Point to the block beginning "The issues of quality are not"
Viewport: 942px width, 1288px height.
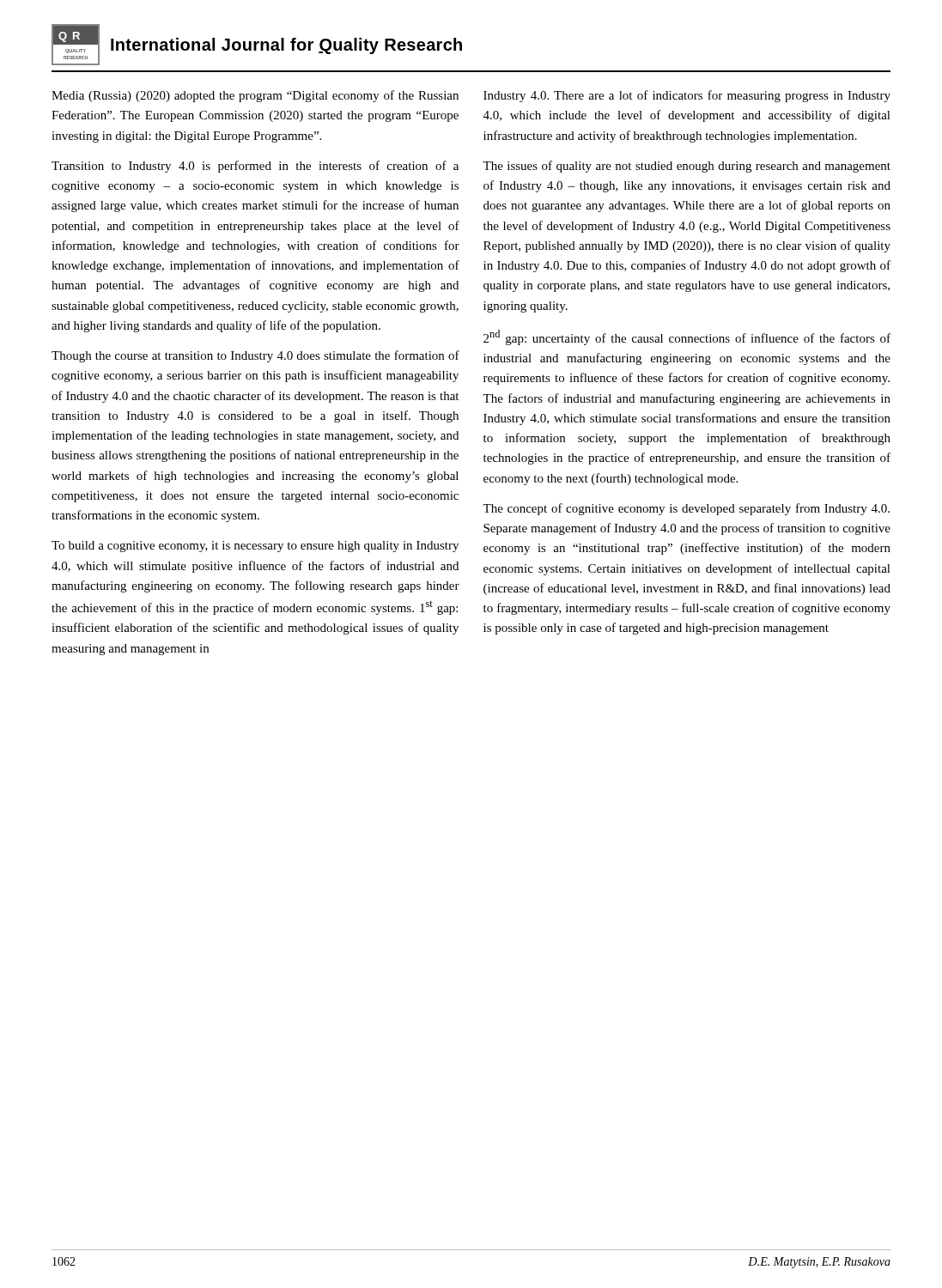coord(687,235)
